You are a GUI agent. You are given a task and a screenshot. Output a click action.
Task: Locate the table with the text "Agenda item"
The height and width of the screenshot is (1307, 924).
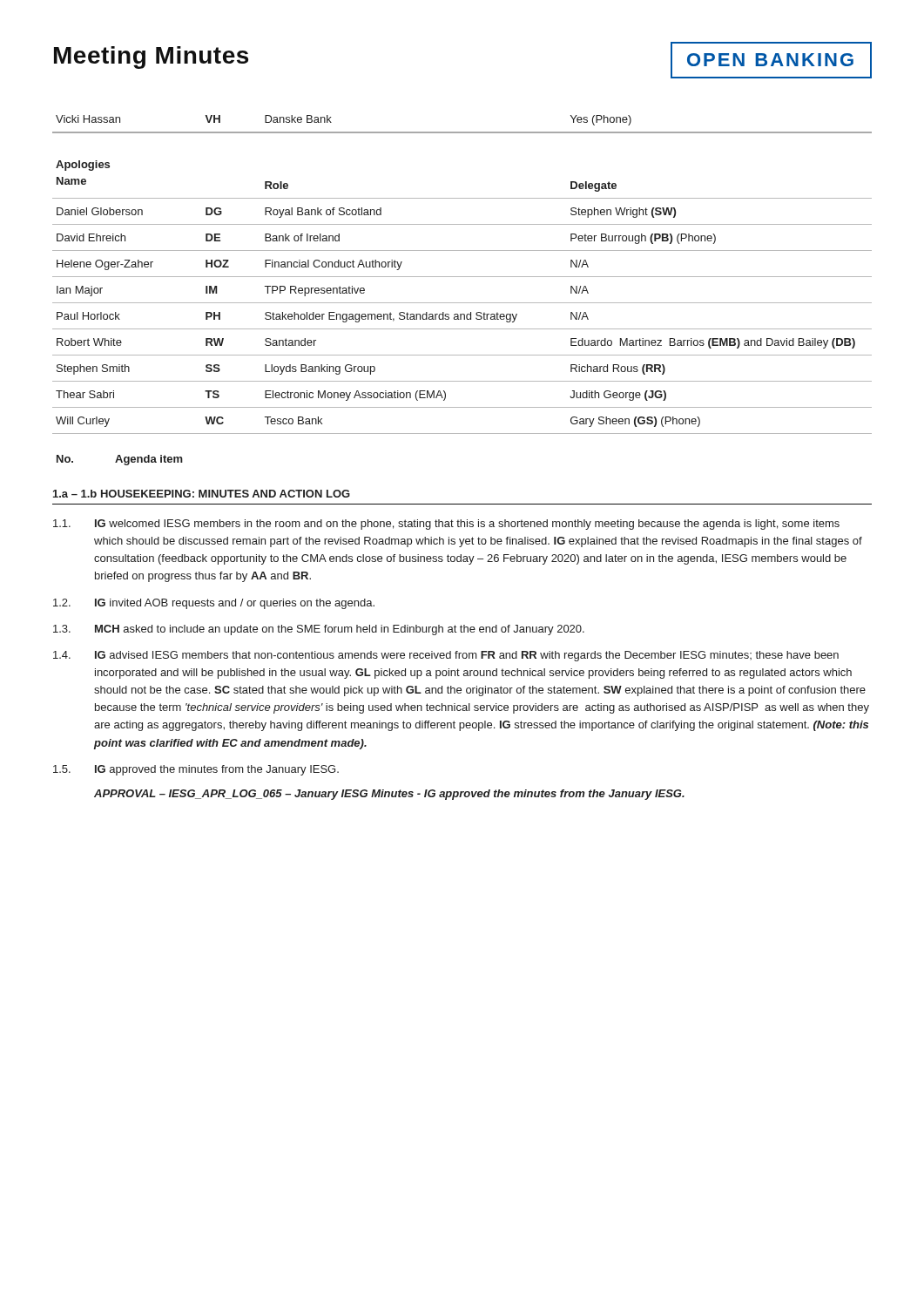coord(462,459)
